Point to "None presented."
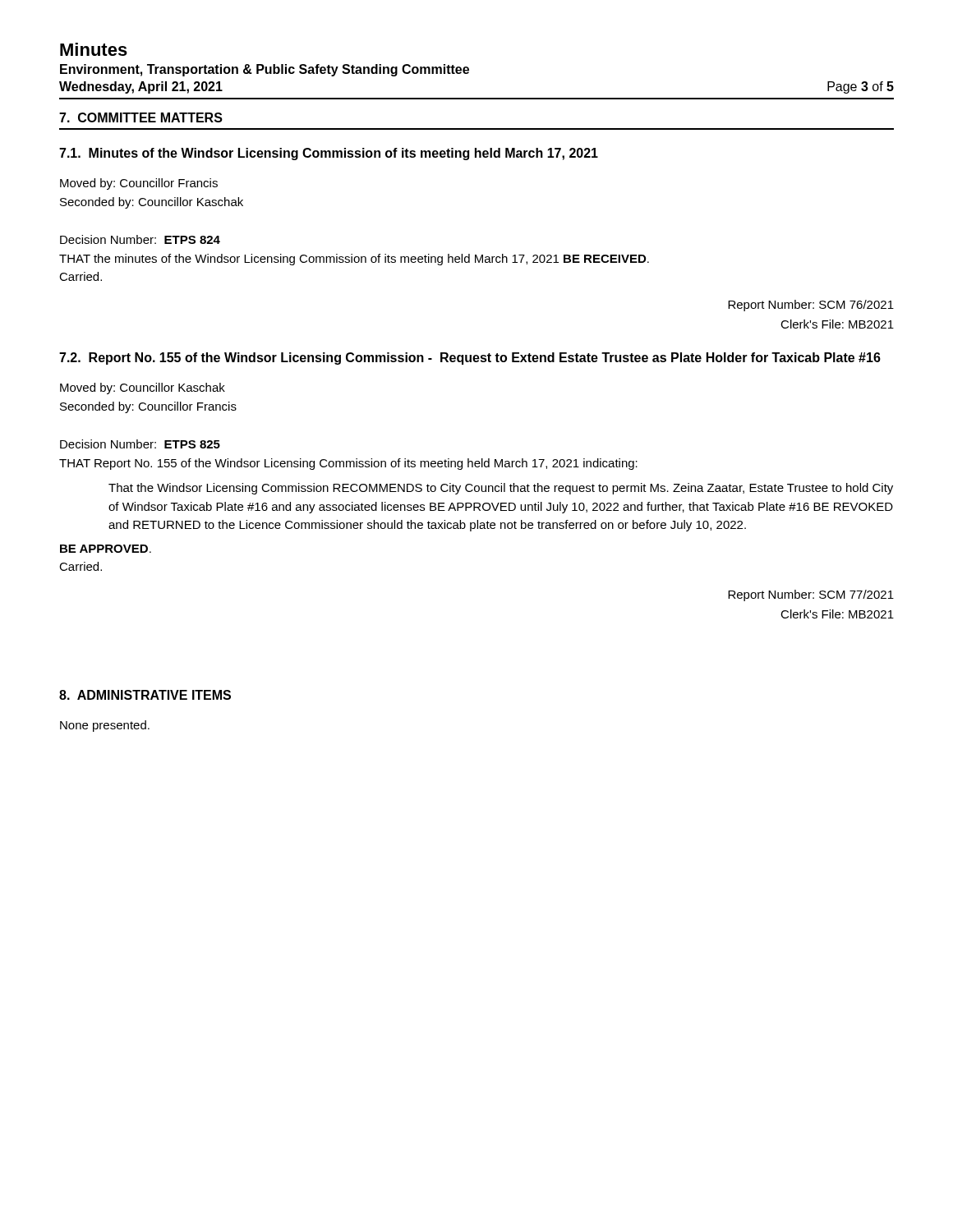The image size is (953, 1232). click(105, 725)
